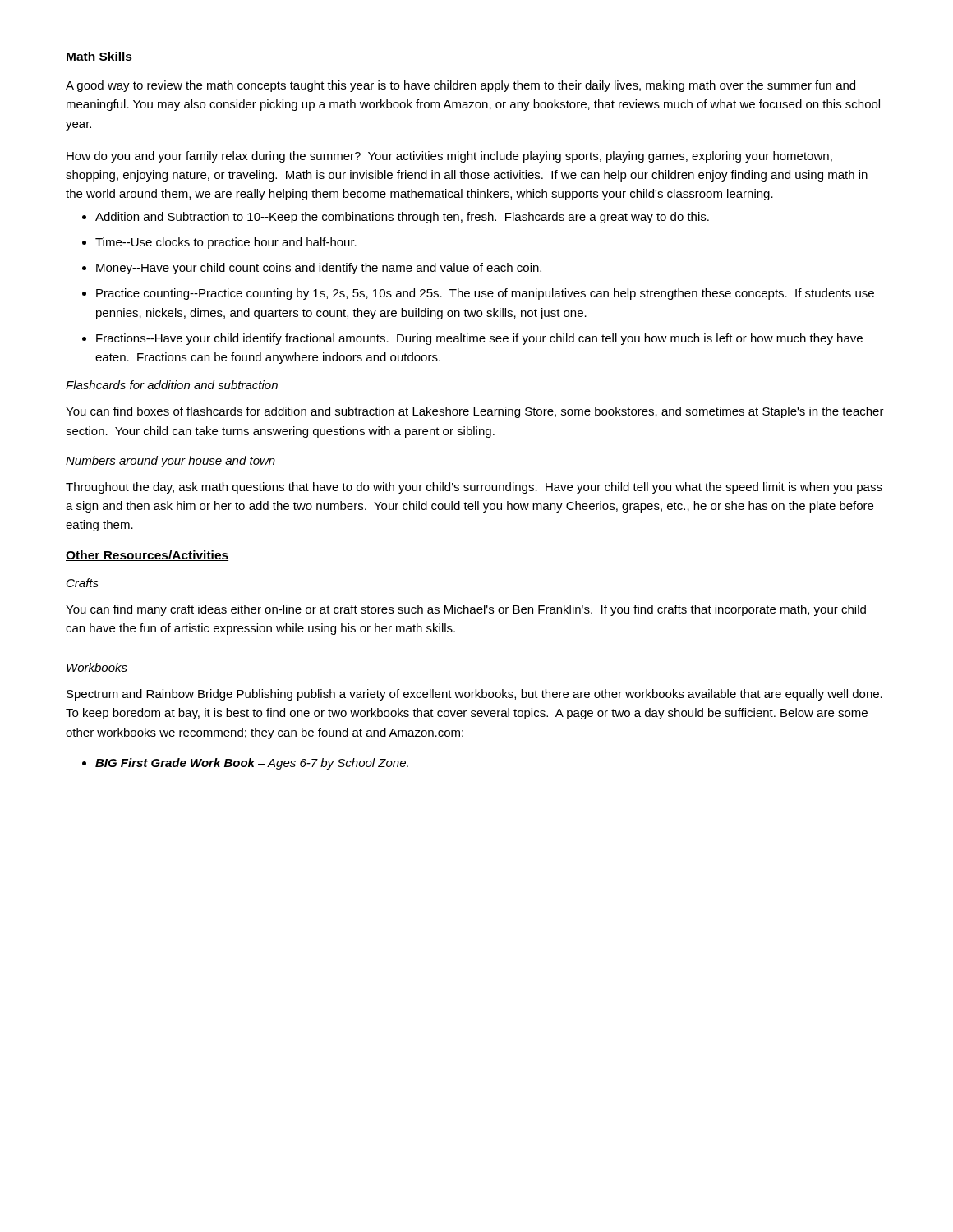This screenshot has width=953, height=1232.
Task: Locate the block of text that opens with "Throughout the day, ask math questions that have"
Action: click(474, 506)
